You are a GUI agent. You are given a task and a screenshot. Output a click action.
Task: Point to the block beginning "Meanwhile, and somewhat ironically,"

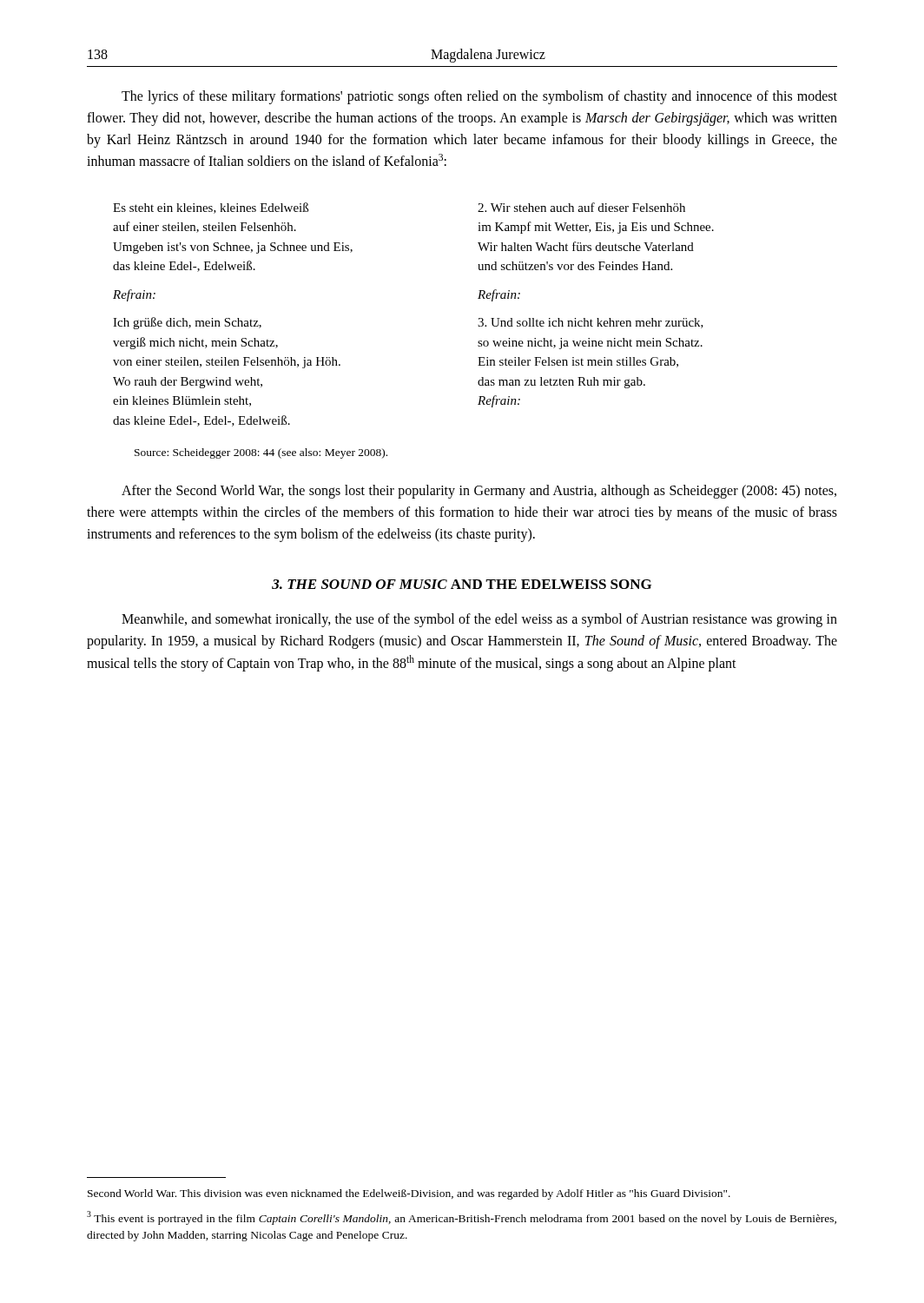point(462,641)
